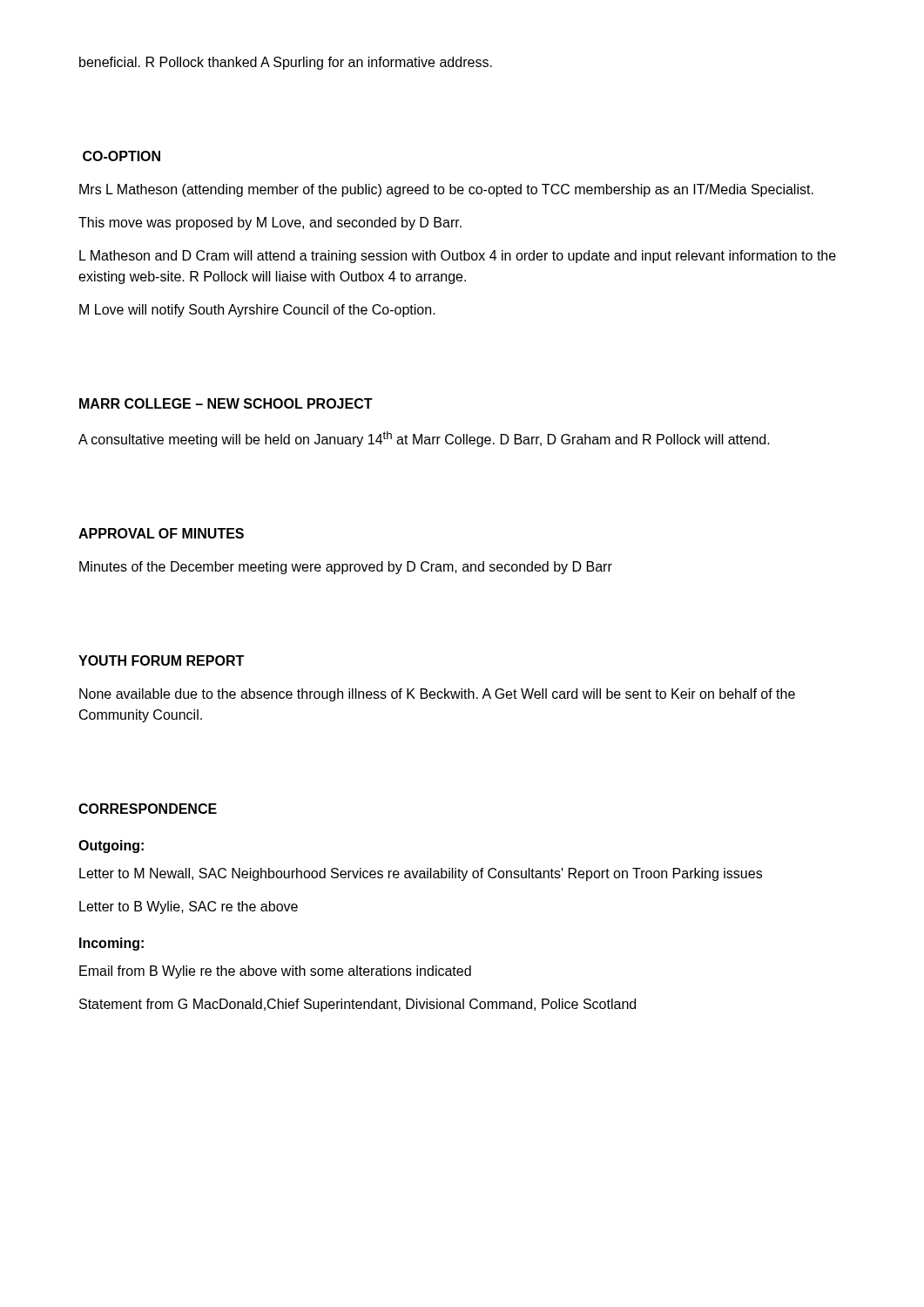This screenshot has height=1307, width=924.
Task: Navigate to the text block starting "YOUTH FORUM REPORT"
Action: click(161, 661)
